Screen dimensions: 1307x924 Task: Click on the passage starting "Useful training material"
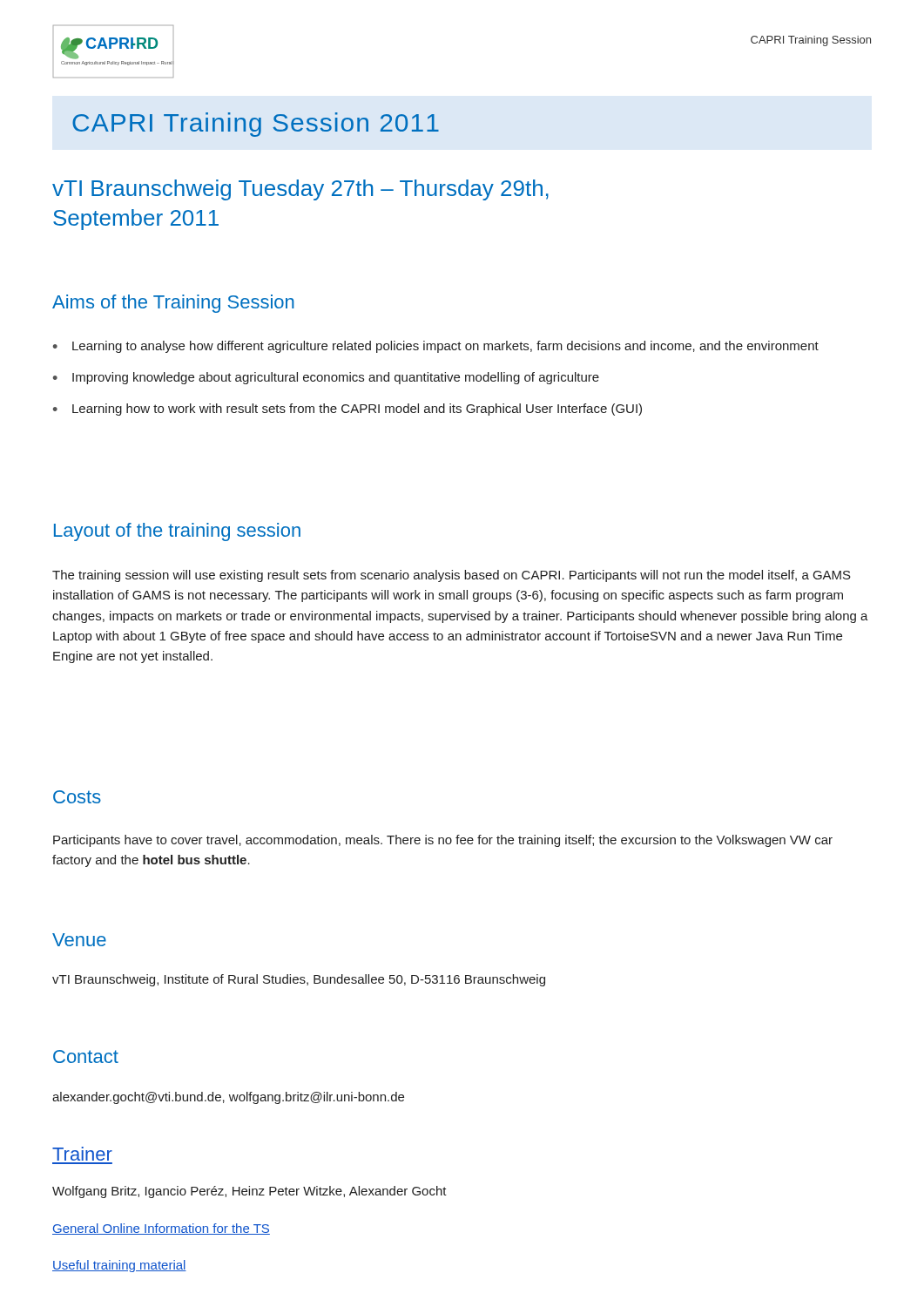[119, 1265]
